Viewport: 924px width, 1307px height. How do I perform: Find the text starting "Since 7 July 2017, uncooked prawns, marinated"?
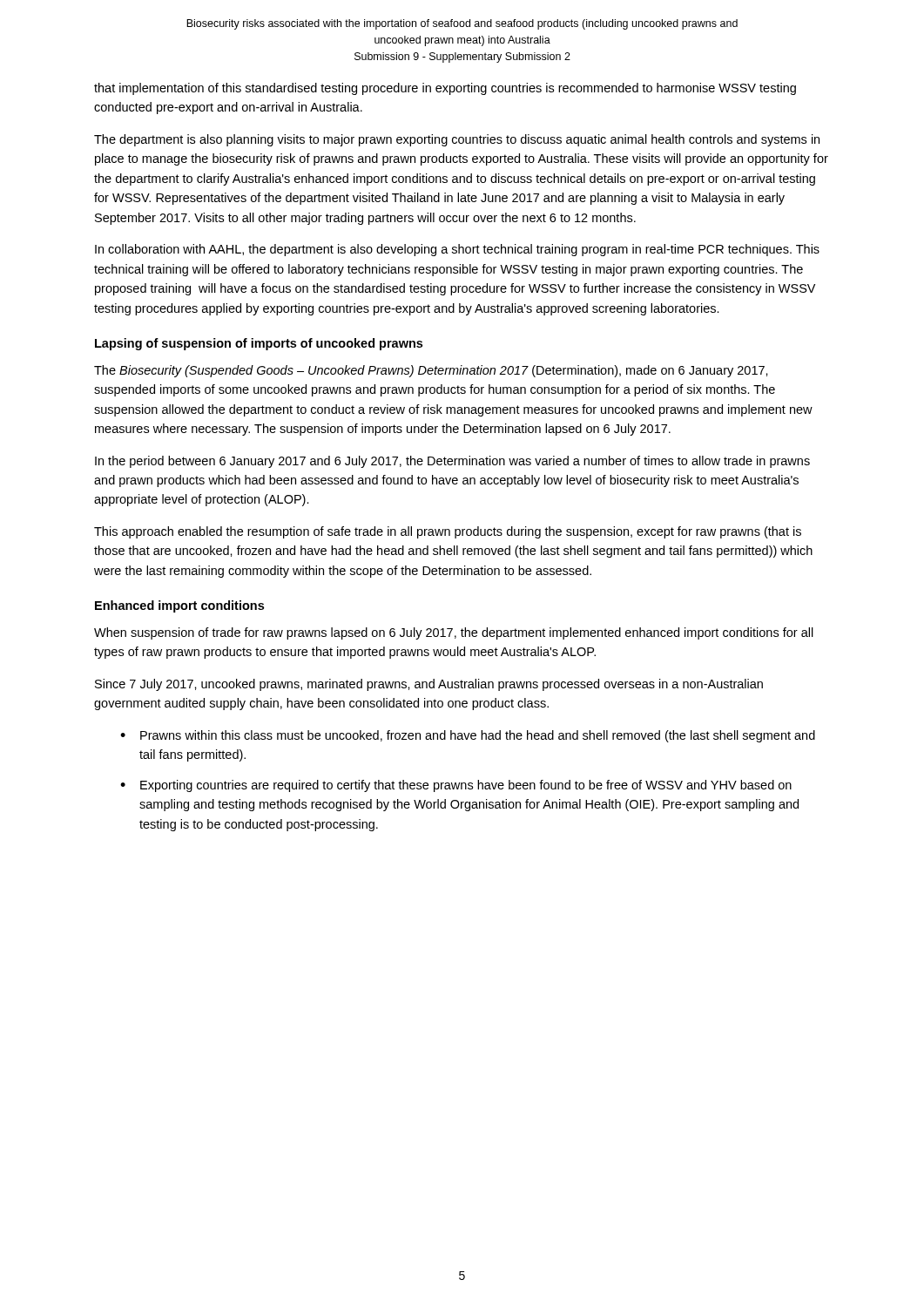click(x=429, y=694)
